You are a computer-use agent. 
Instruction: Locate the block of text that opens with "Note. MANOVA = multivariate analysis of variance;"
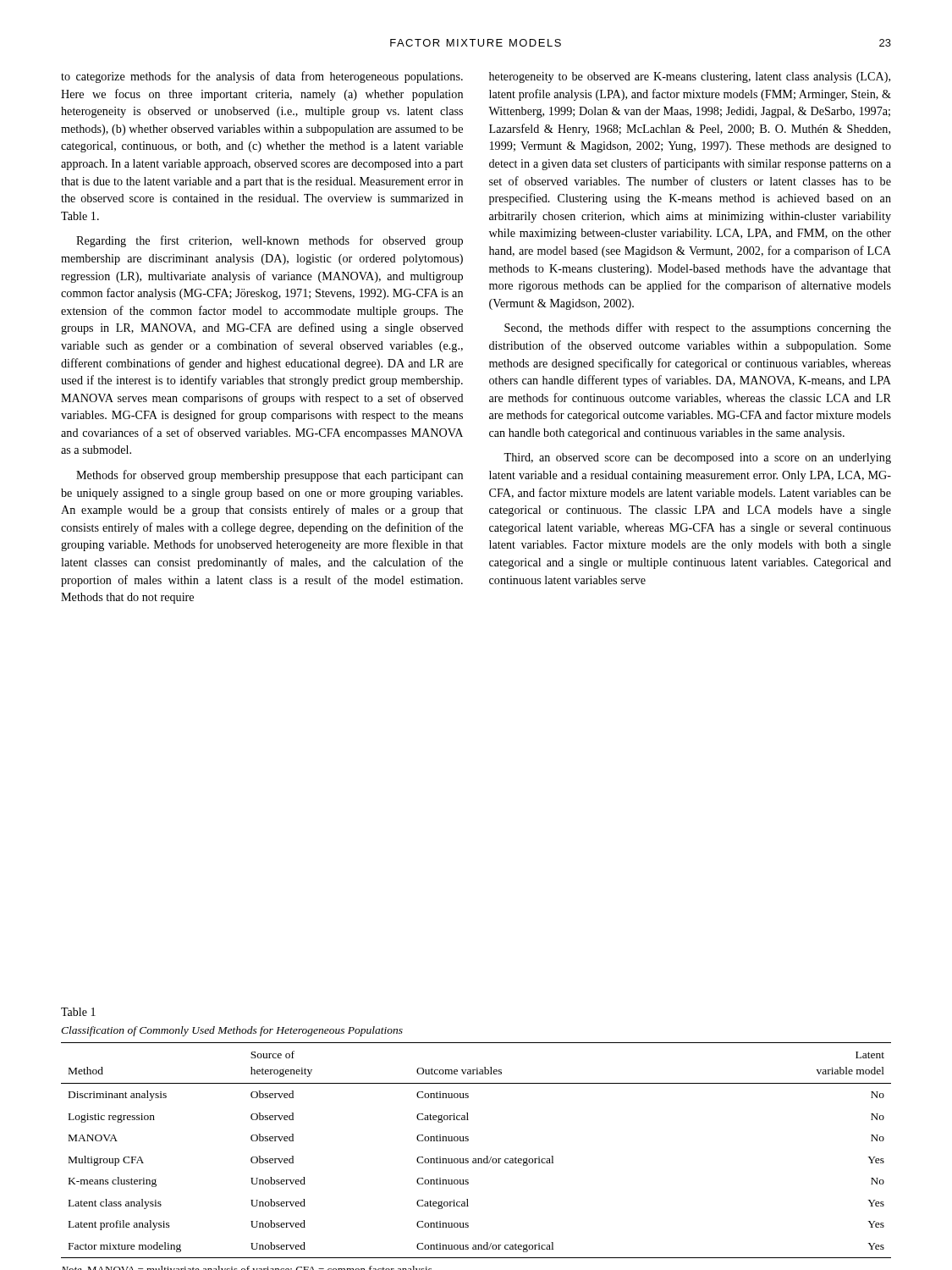tap(248, 1266)
